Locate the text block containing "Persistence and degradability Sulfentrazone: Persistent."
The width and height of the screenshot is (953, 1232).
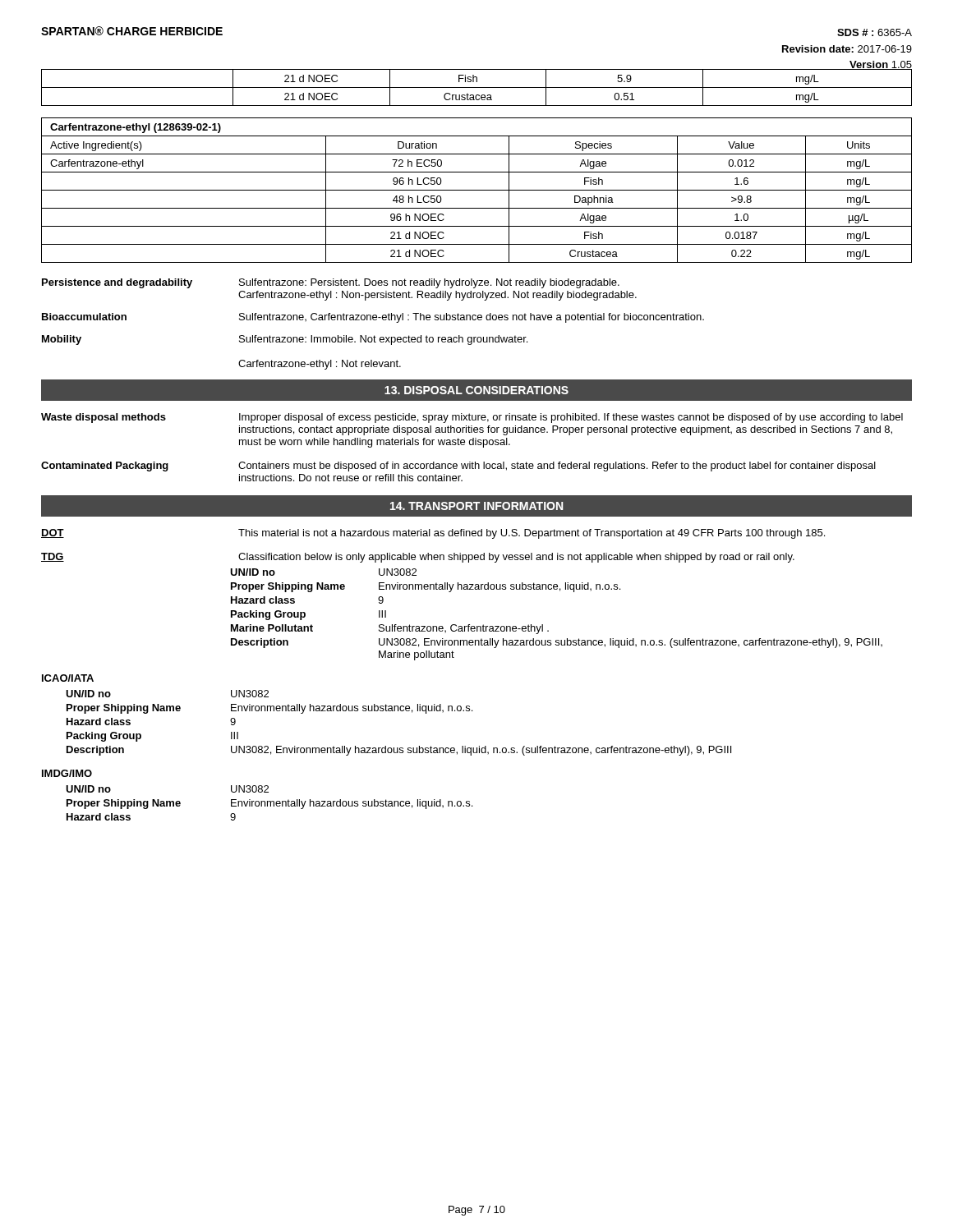476,288
